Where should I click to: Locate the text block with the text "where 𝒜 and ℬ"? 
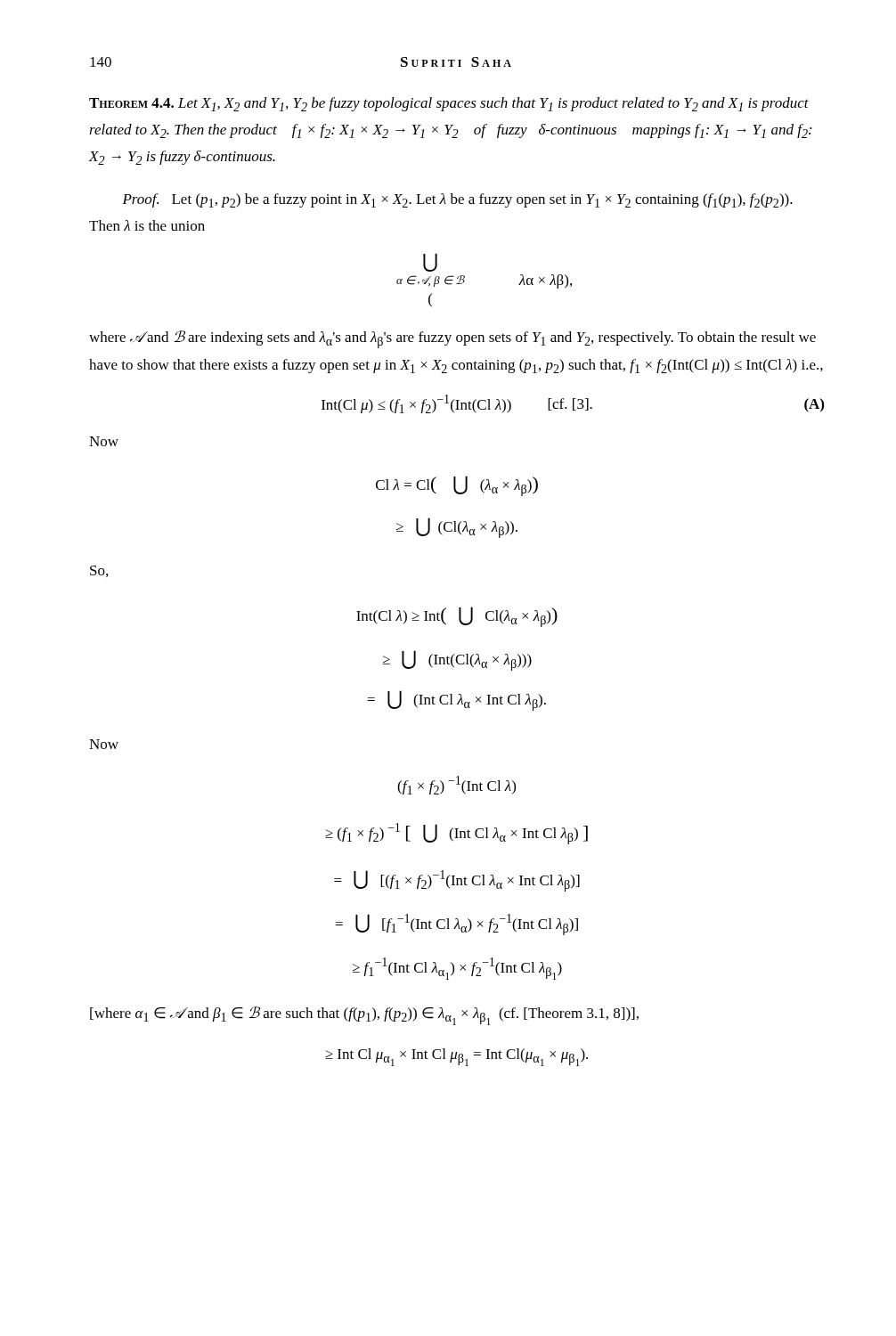(456, 352)
